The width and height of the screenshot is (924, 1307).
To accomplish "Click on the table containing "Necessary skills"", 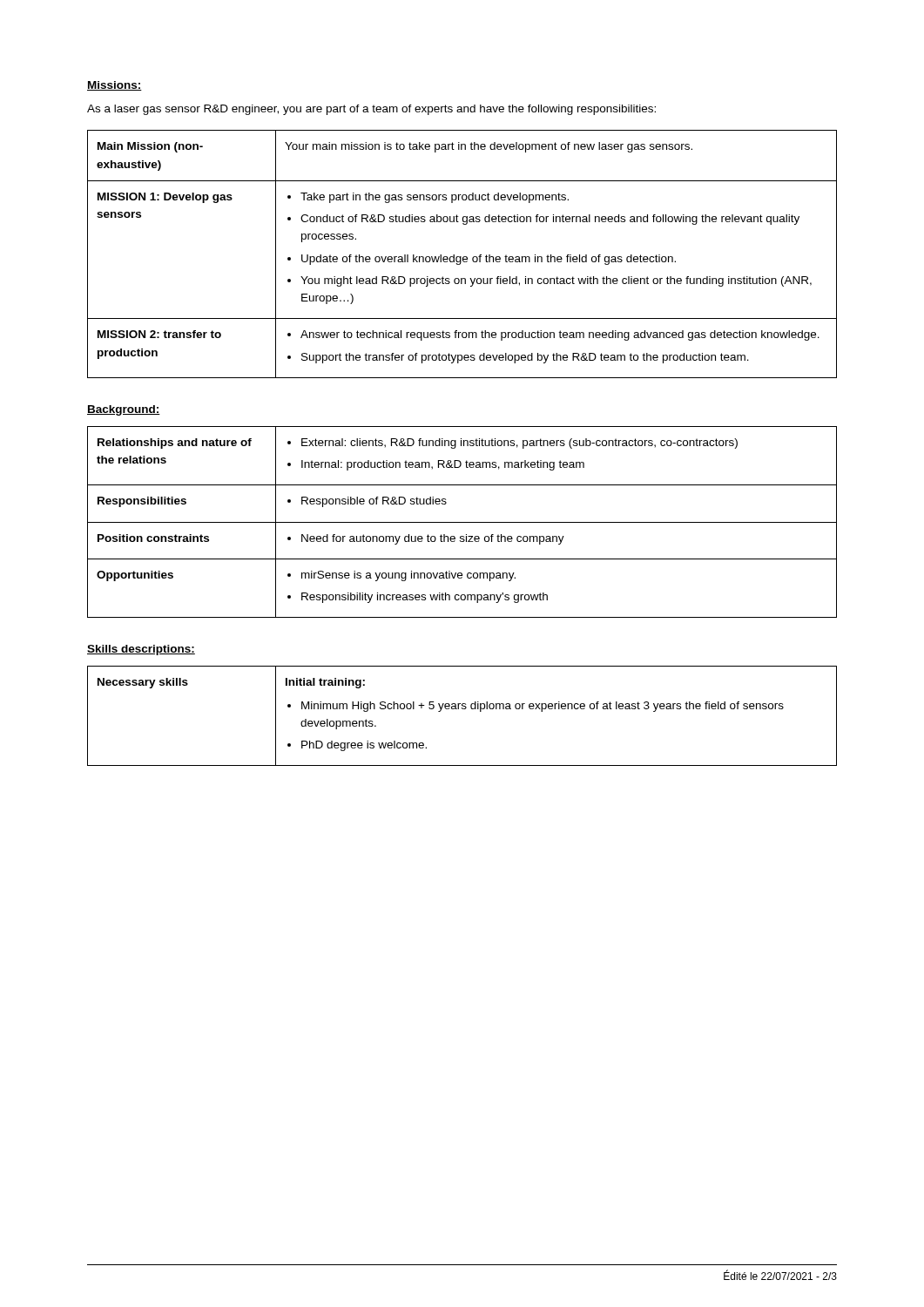I will click(462, 716).
